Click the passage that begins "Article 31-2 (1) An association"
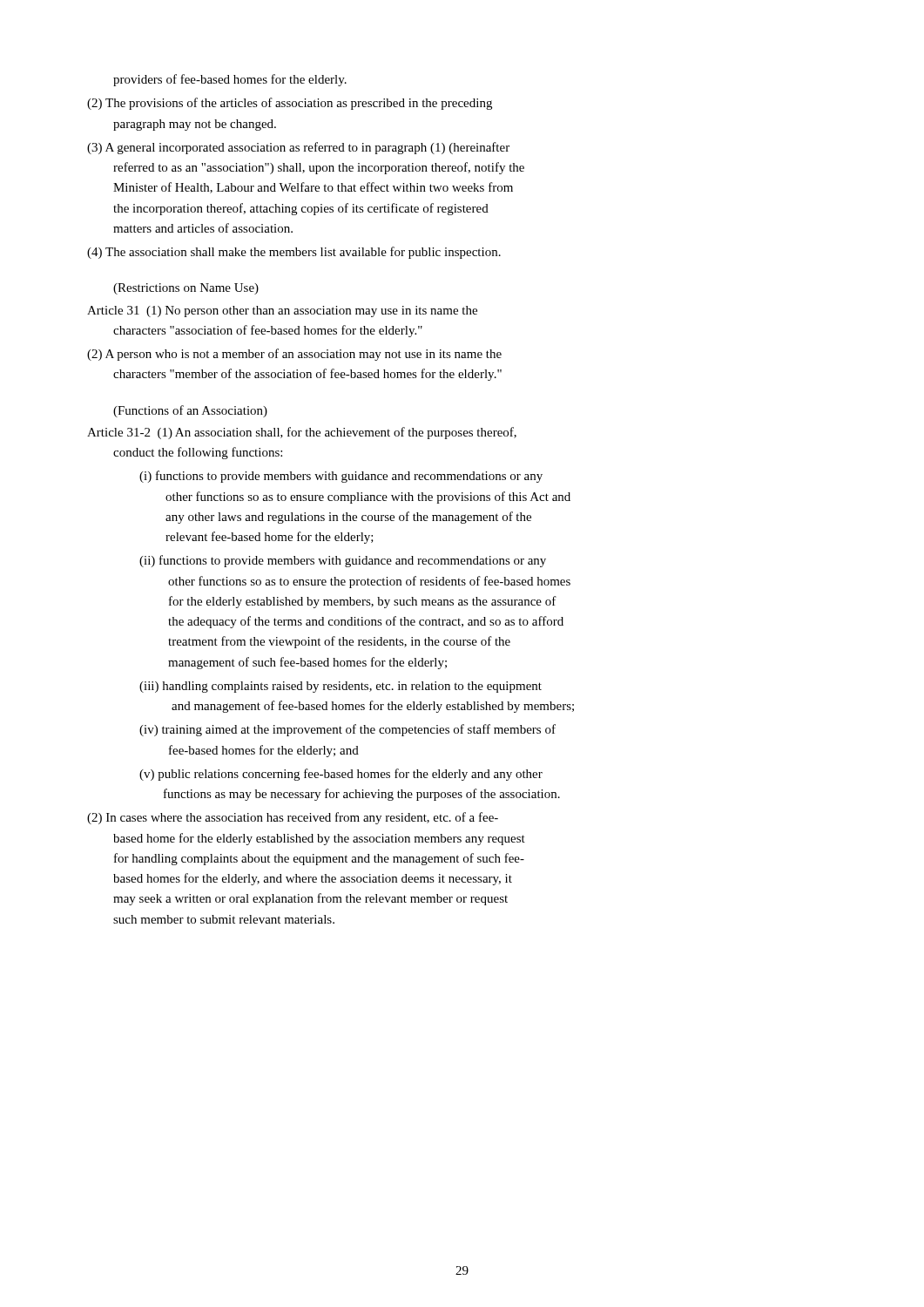924x1307 pixels. (x=466, y=444)
